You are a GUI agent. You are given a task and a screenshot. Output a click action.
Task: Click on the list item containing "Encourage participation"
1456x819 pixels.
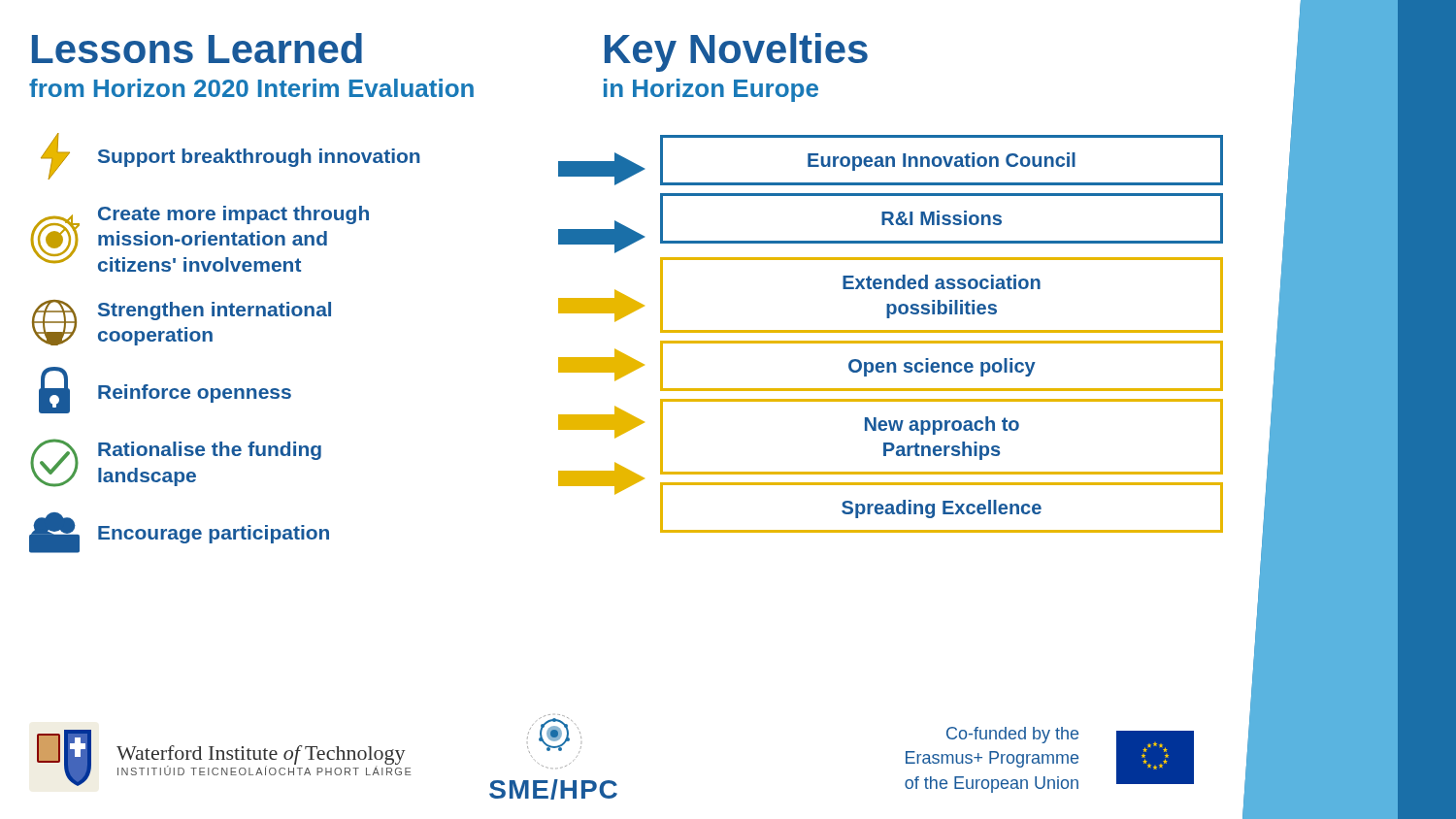[180, 533]
